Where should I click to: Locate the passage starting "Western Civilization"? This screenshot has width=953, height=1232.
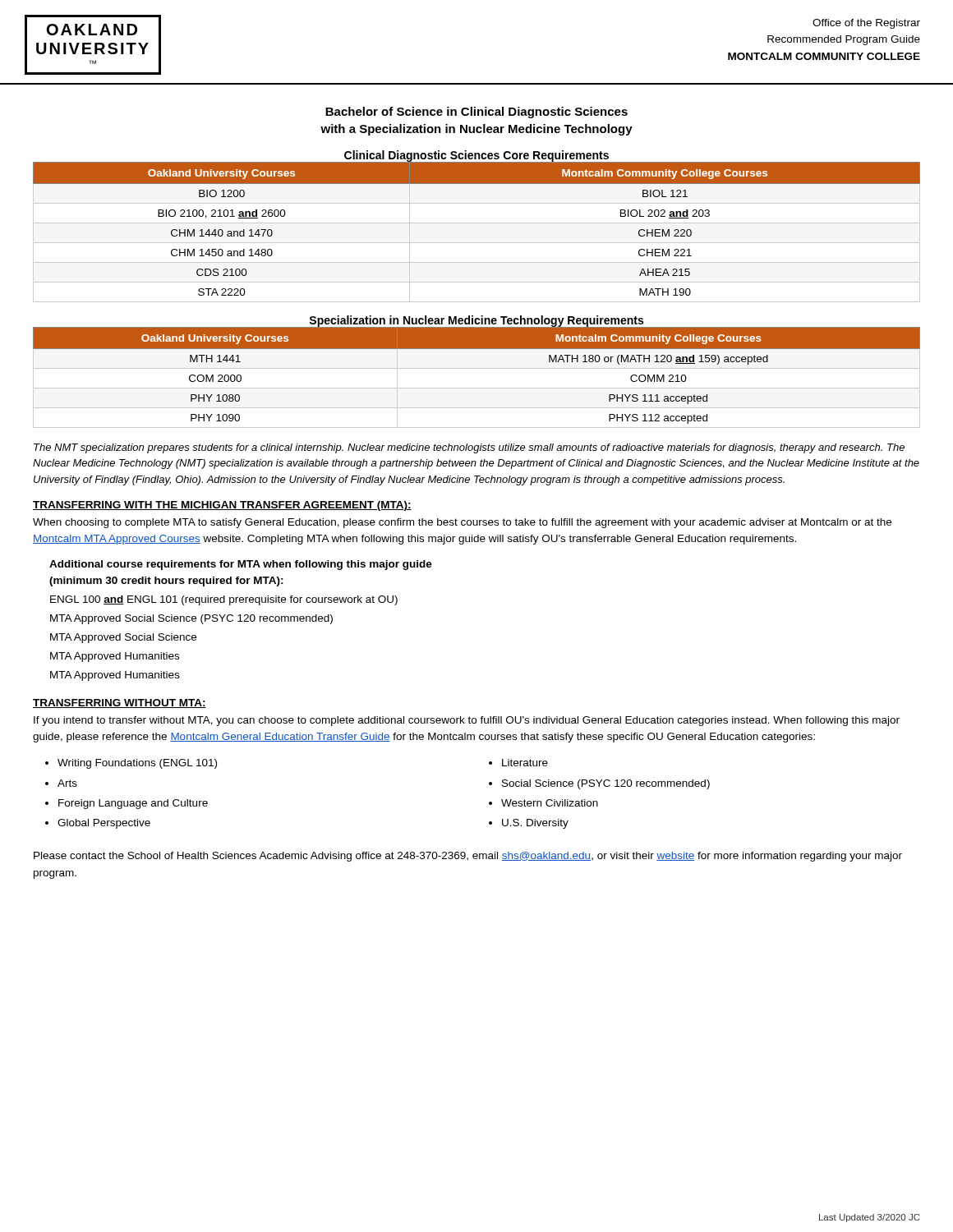(550, 803)
